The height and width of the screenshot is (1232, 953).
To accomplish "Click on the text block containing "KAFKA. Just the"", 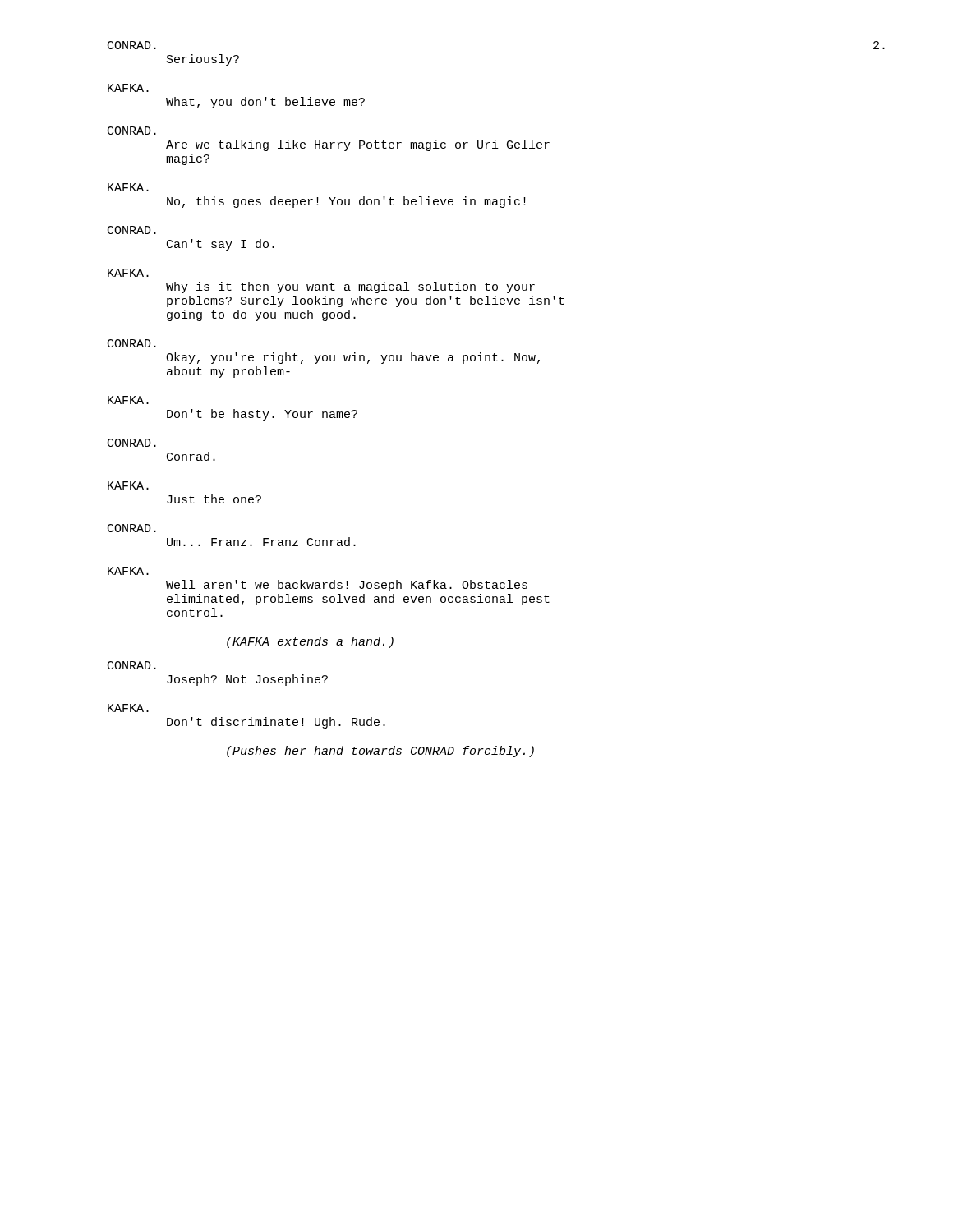I will (128, 485).
